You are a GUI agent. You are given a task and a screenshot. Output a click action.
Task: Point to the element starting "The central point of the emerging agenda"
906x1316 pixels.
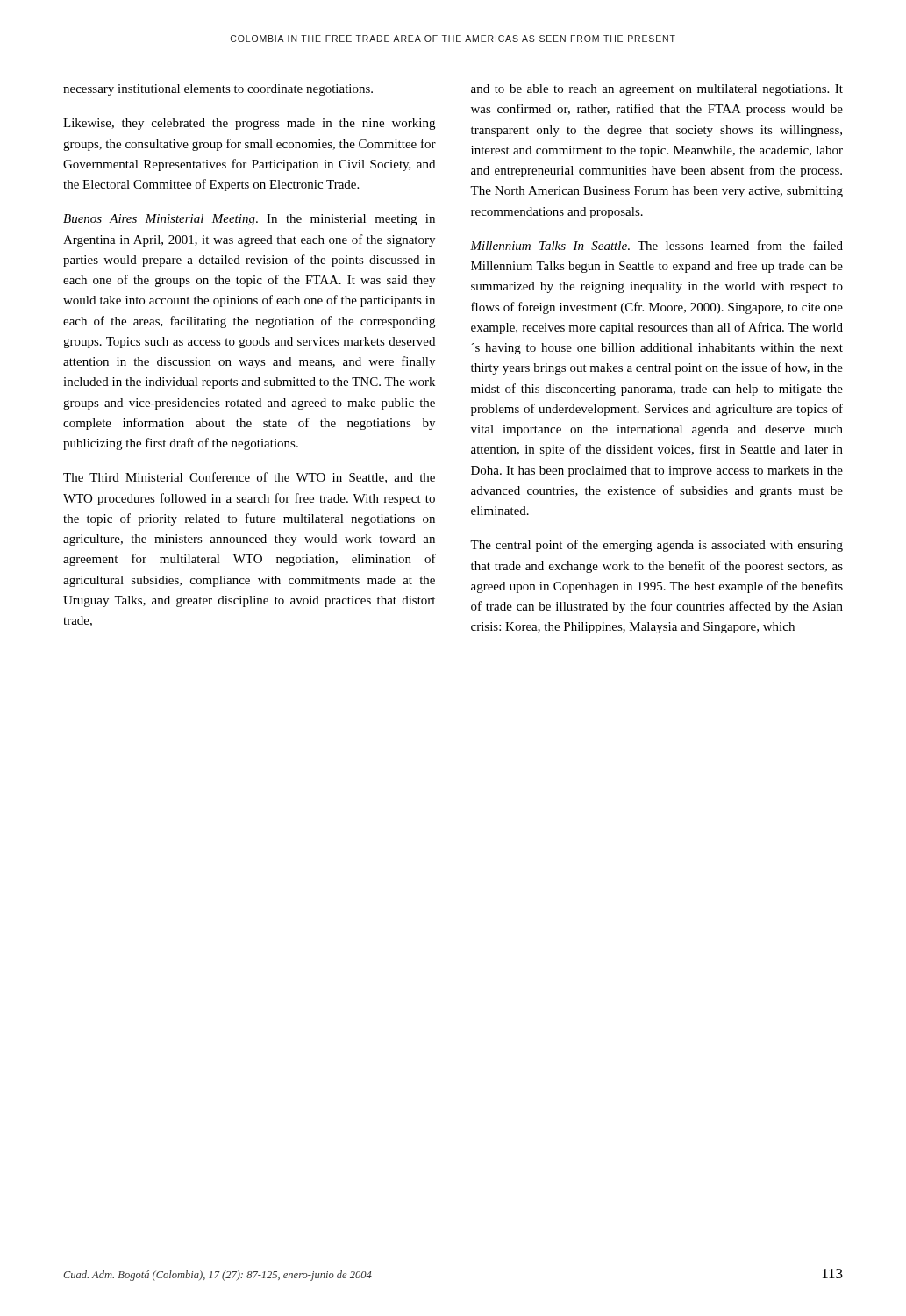tap(657, 586)
